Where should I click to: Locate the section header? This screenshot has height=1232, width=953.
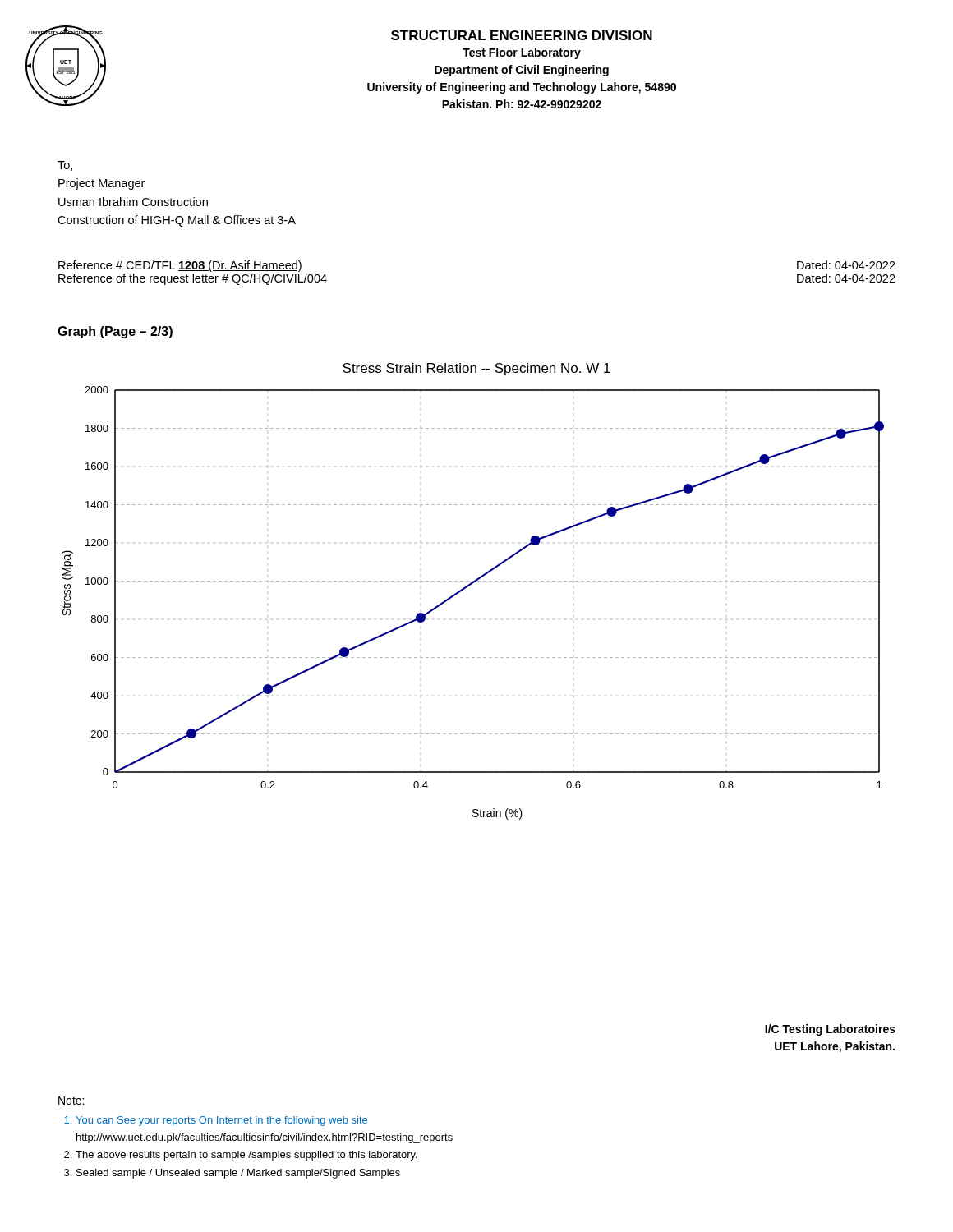[115, 331]
